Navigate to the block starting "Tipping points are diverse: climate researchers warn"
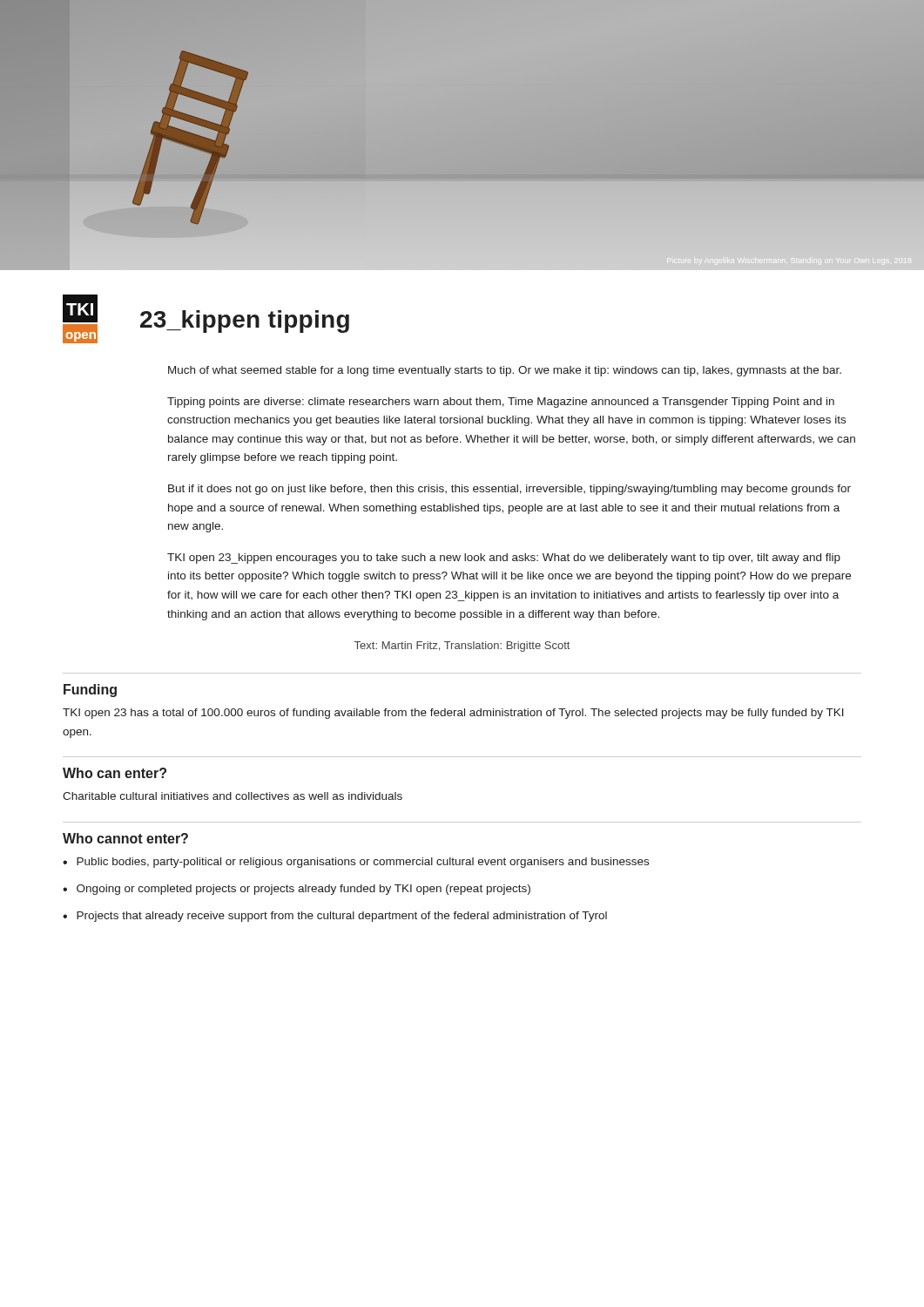Image resolution: width=924 pixels, height=1307 pixels. [x=514, y=429]
